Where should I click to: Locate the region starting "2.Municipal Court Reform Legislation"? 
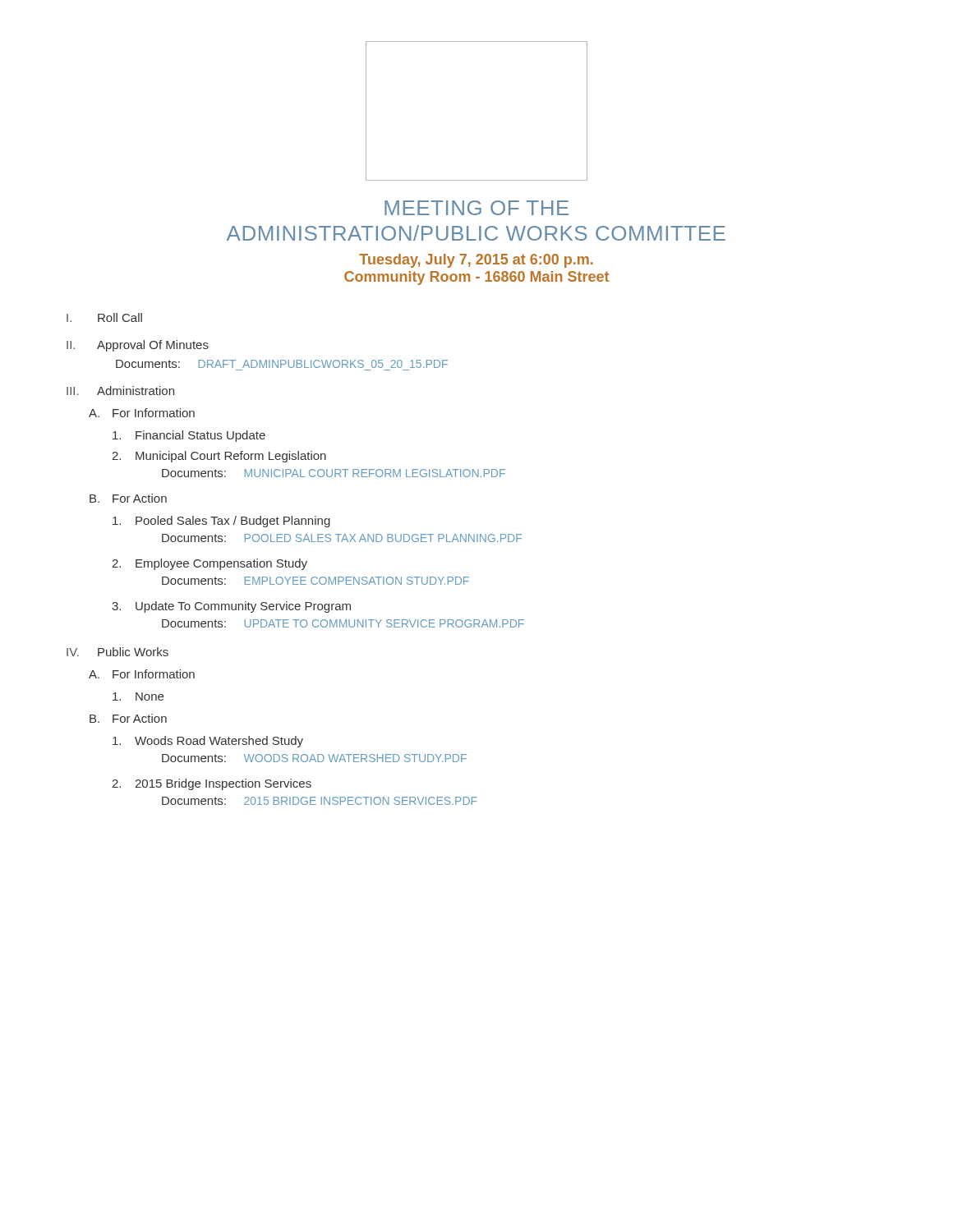[x=219, y=455]
